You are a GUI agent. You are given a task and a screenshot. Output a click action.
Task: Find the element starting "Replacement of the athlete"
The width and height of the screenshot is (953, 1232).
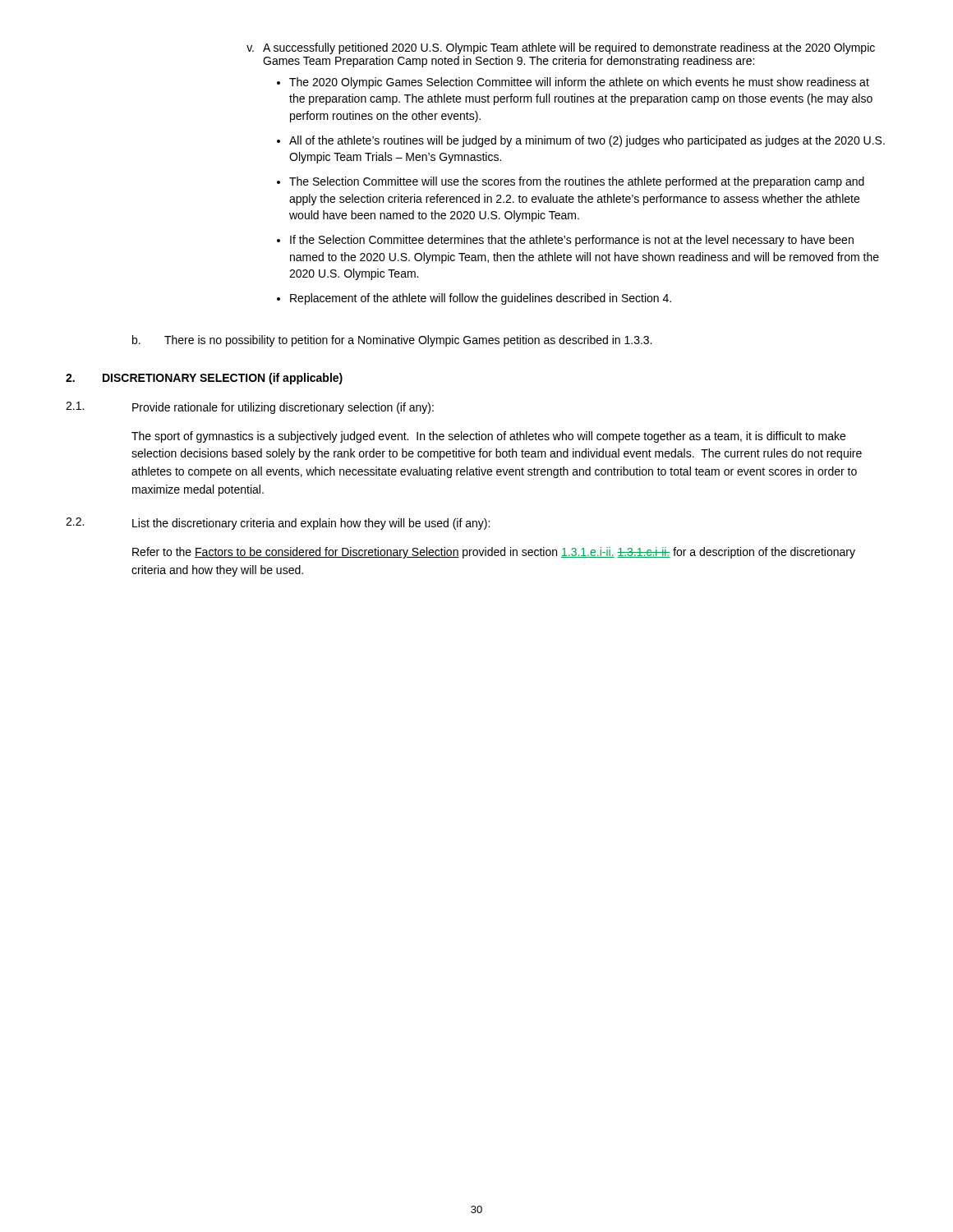click(x=481, y=298)
